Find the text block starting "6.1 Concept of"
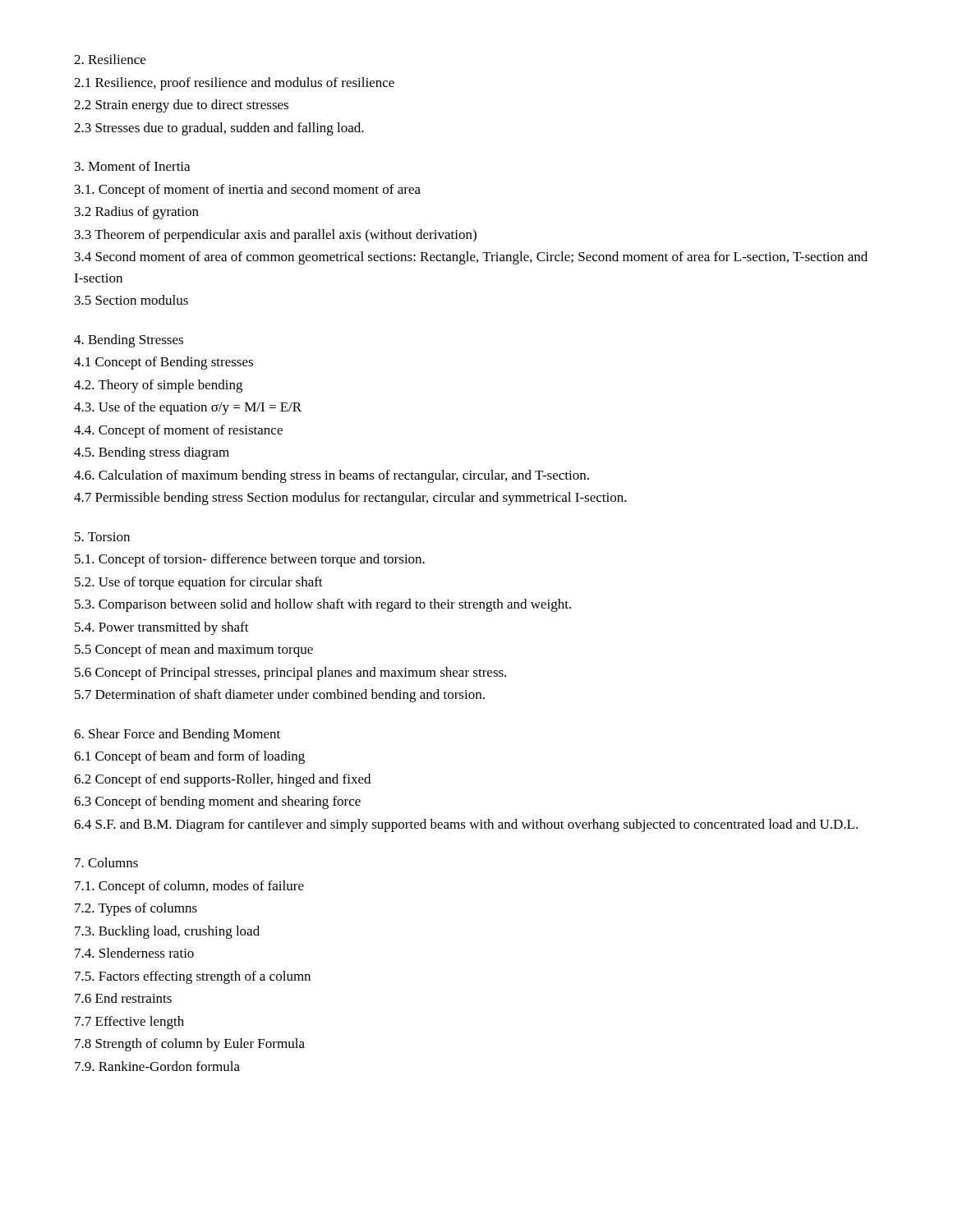 pos(190,756)
